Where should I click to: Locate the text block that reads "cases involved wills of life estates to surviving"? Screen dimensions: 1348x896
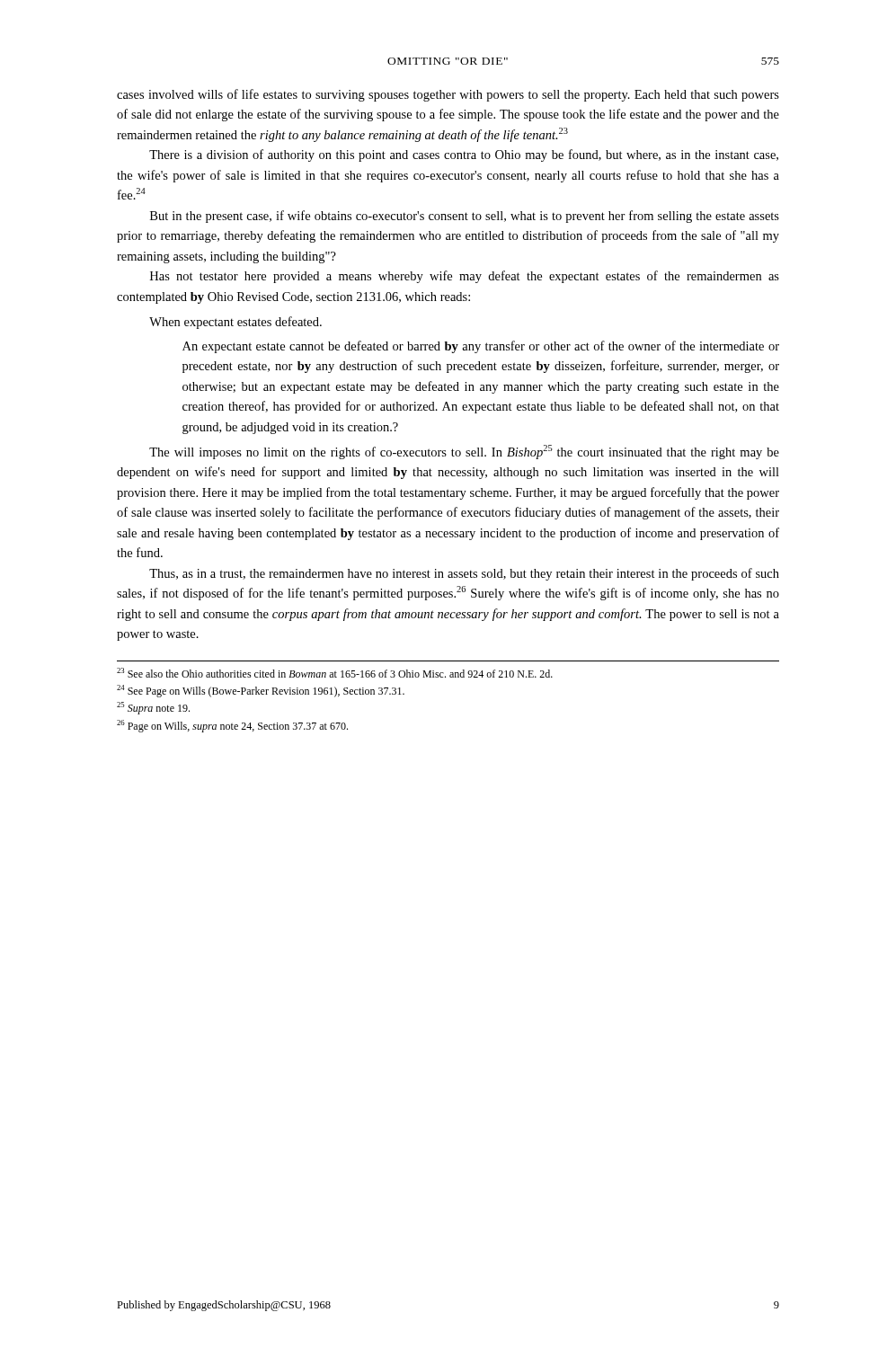[448, 115]
